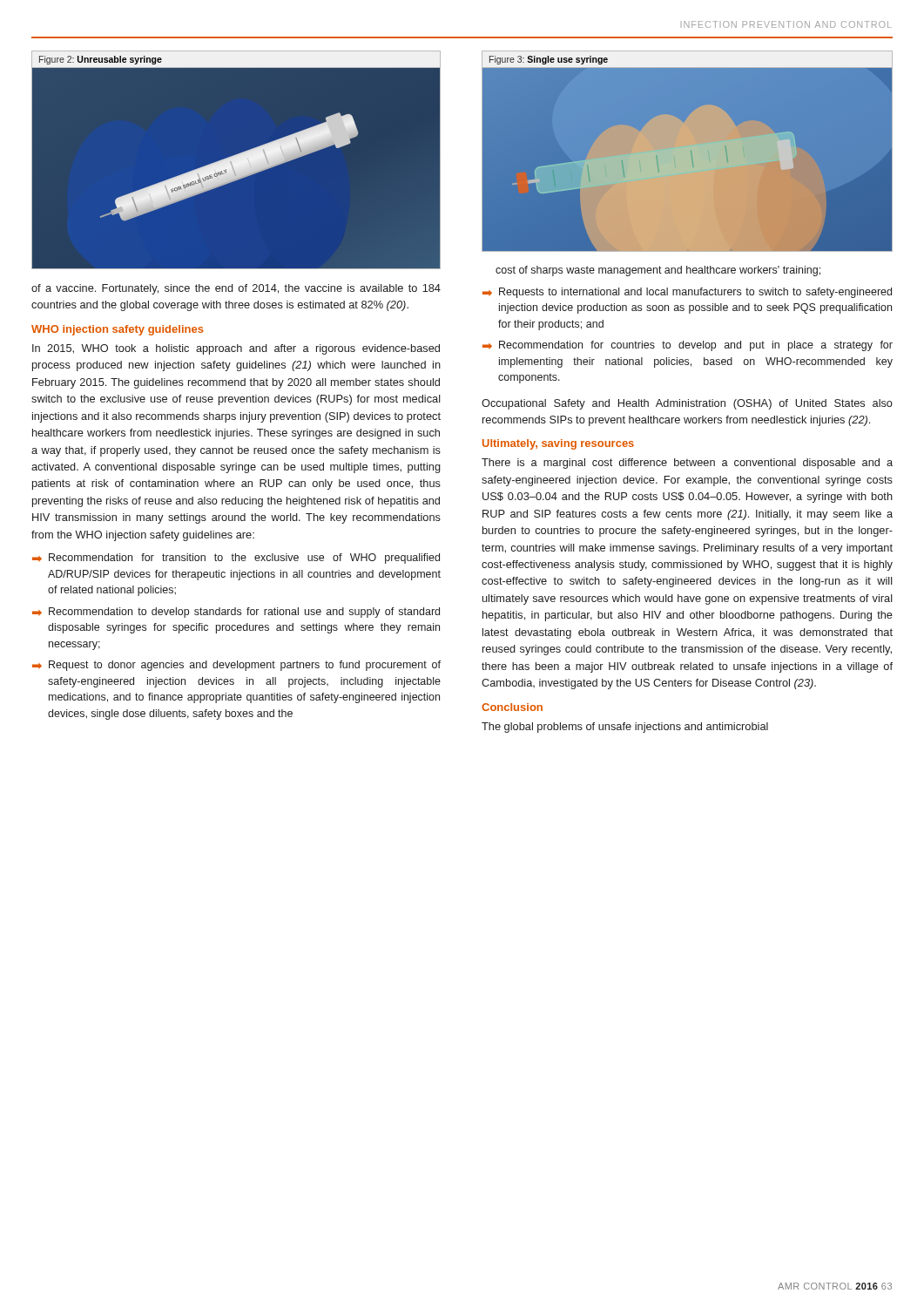Click on the passage starting "cost of sharps waste management and healthcare"

(658, 270)
